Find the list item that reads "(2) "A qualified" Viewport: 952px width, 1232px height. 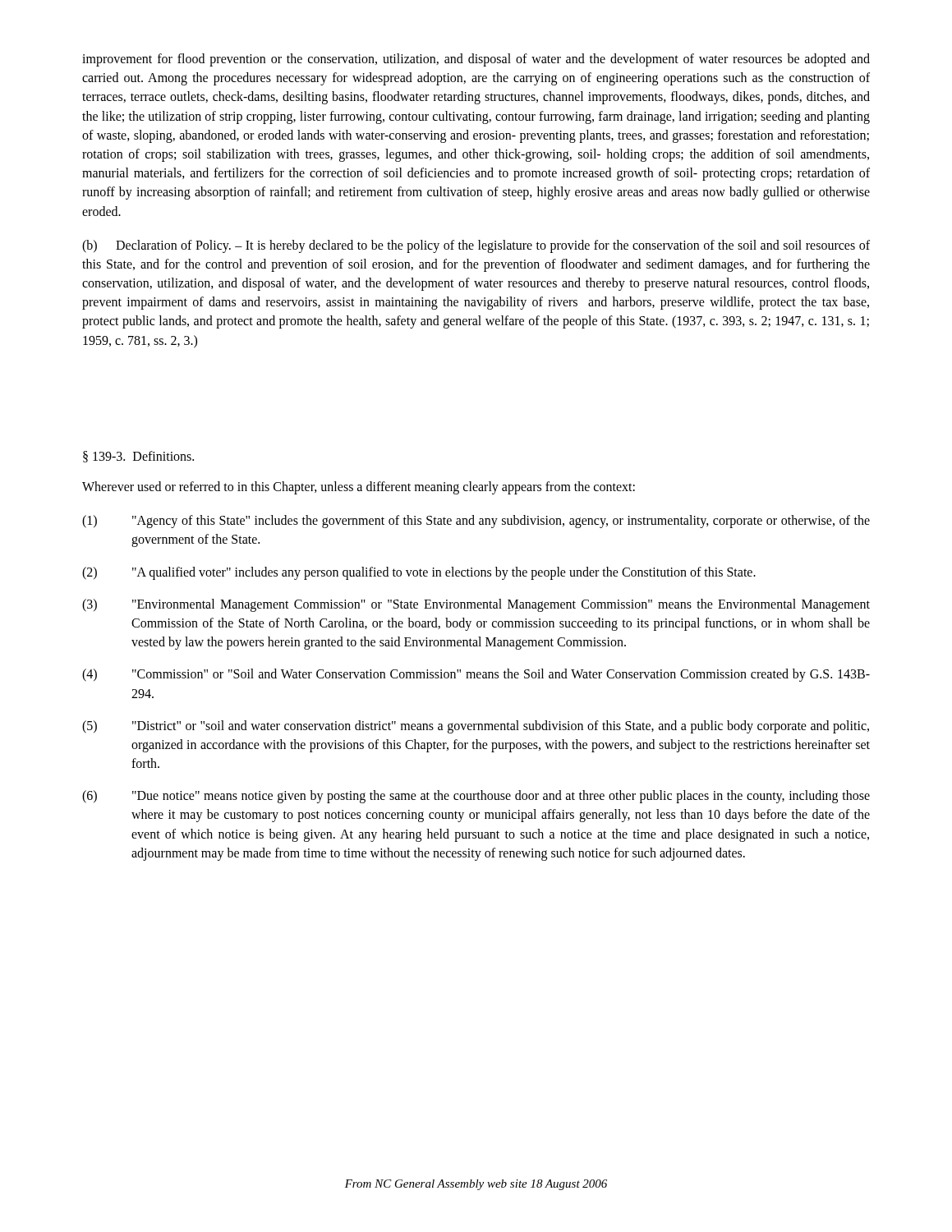(476, 572)
